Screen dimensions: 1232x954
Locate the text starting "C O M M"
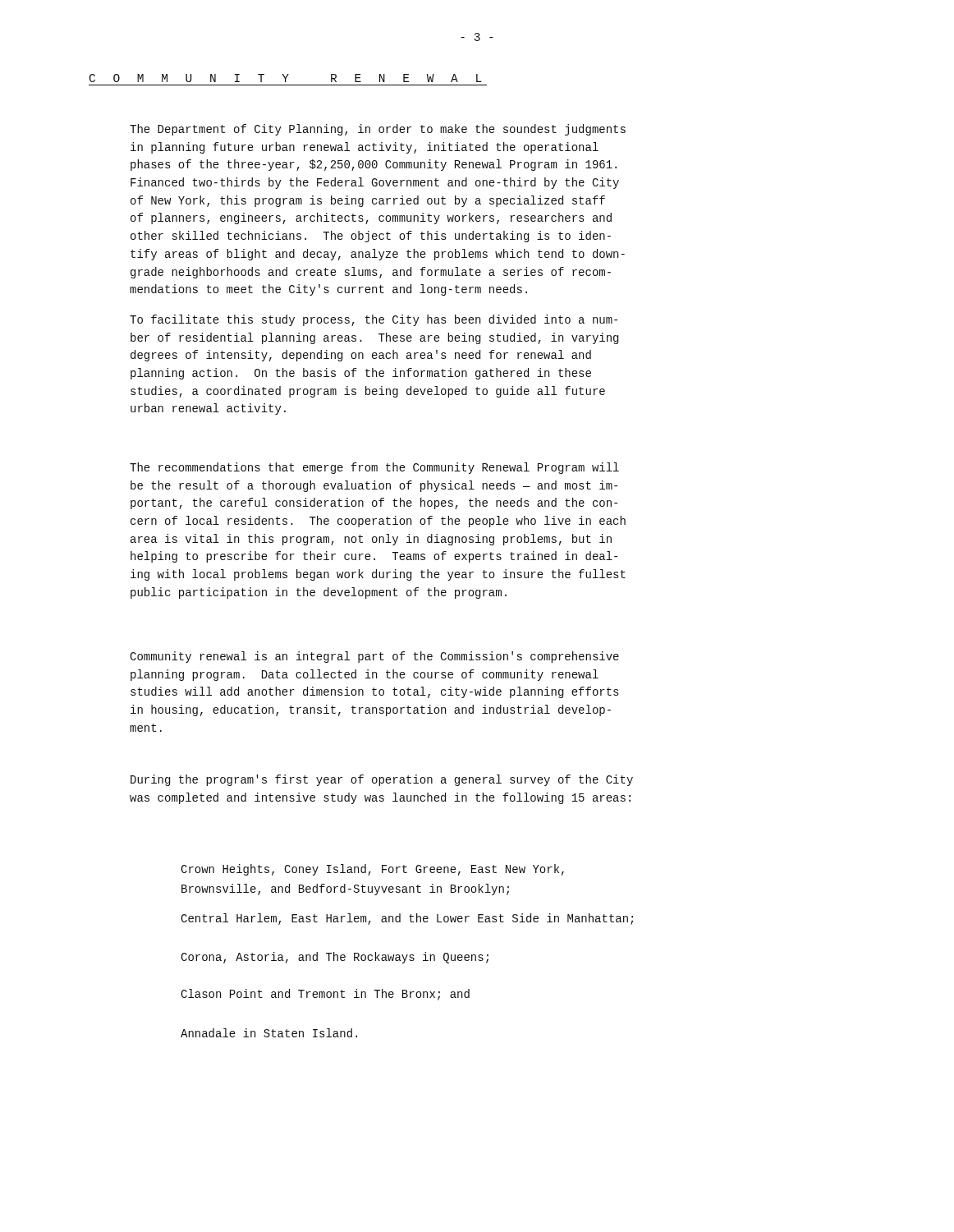click(288, 79)
